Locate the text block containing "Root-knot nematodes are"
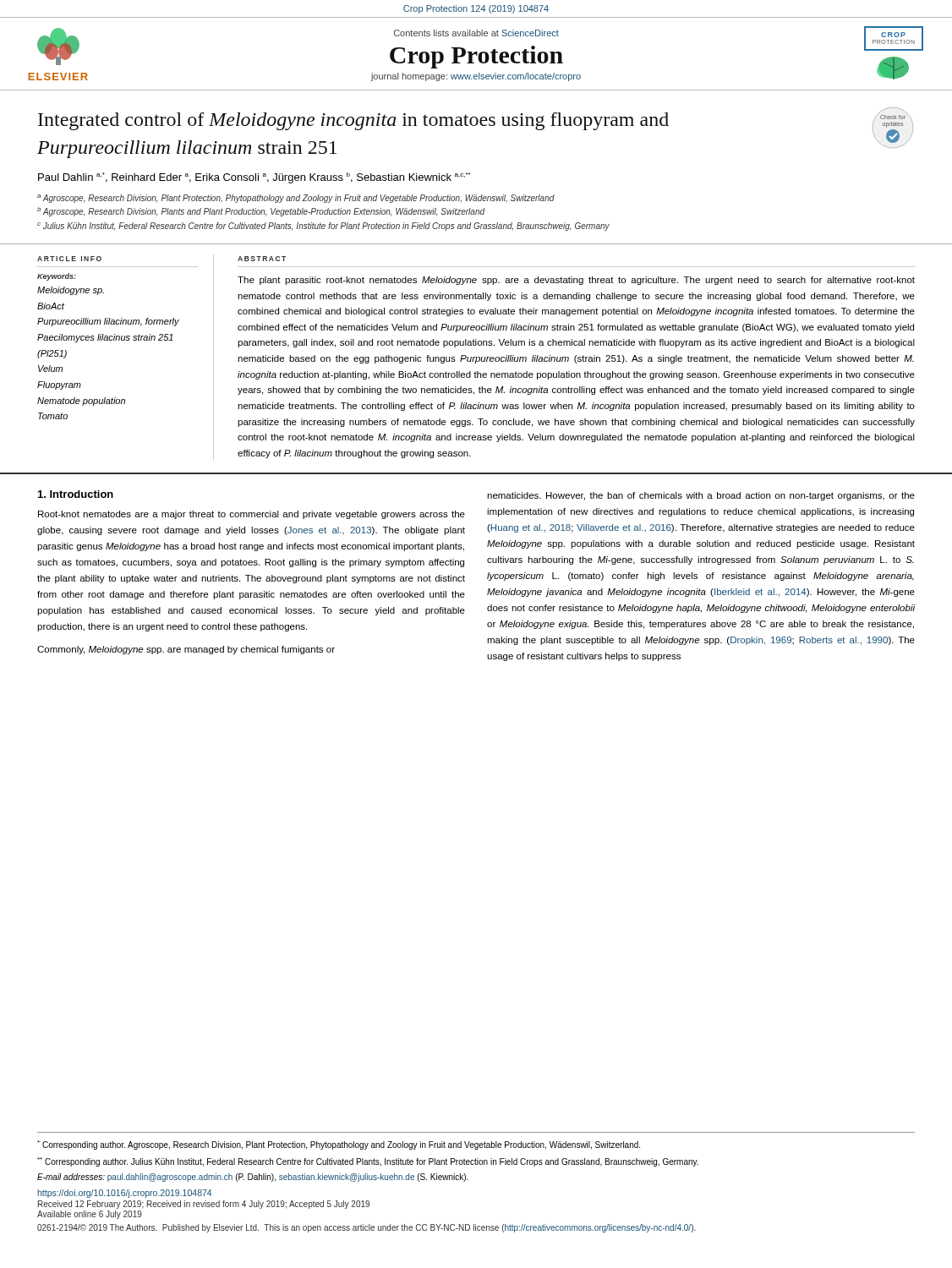The image size is (952, 1268). 251,571
